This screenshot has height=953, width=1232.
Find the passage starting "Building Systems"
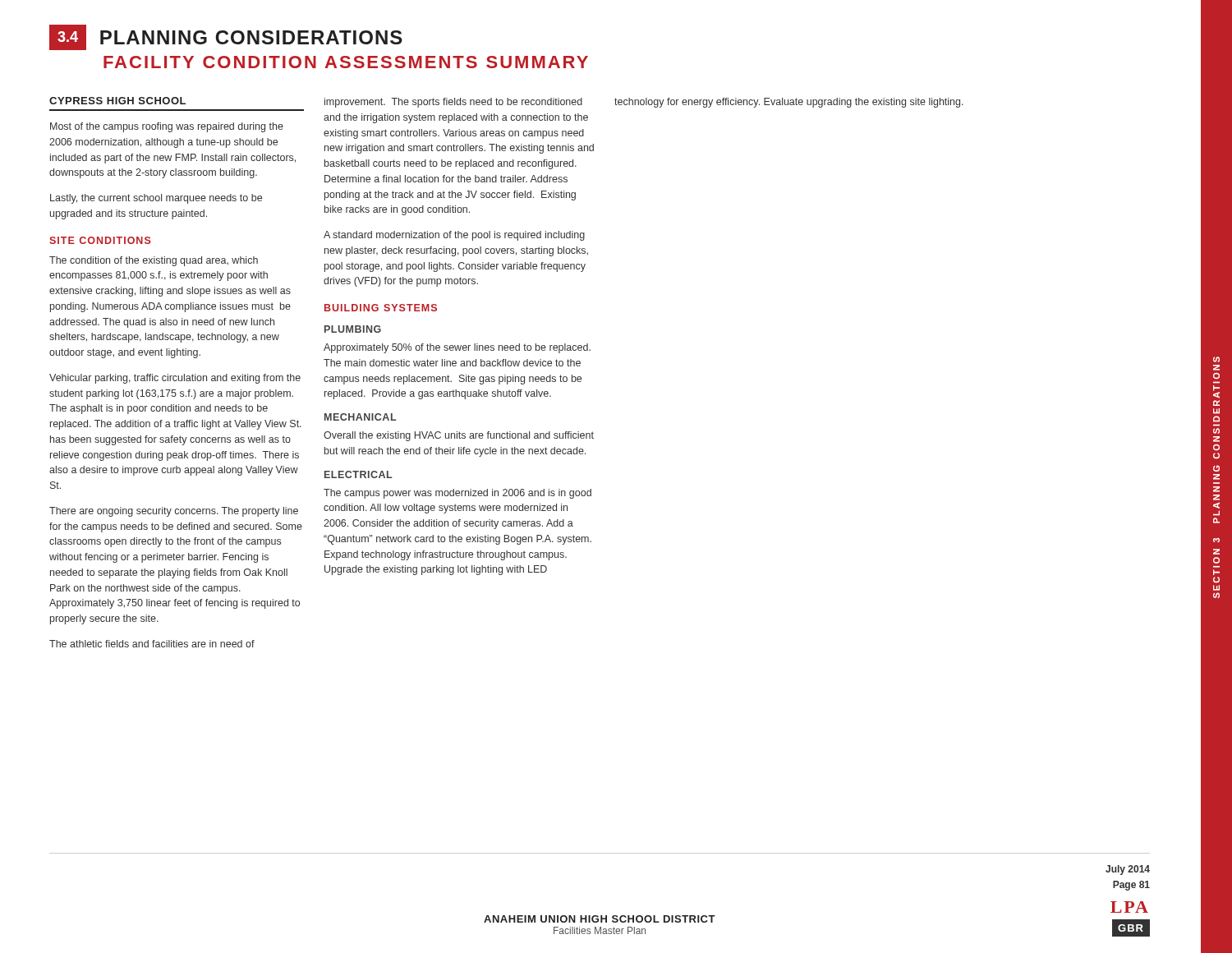381,308
